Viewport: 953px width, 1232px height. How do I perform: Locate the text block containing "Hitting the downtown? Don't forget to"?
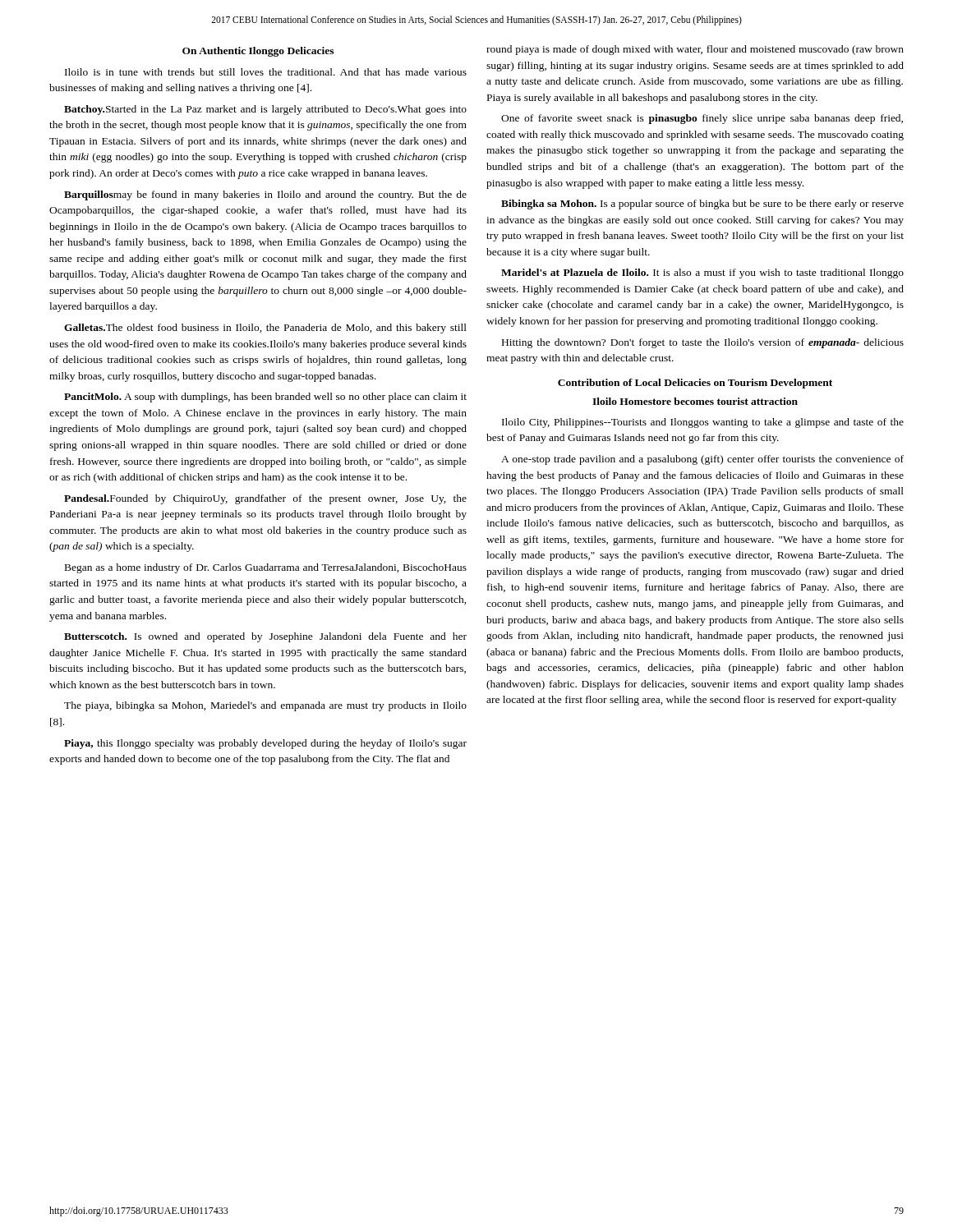pos(695,350)
